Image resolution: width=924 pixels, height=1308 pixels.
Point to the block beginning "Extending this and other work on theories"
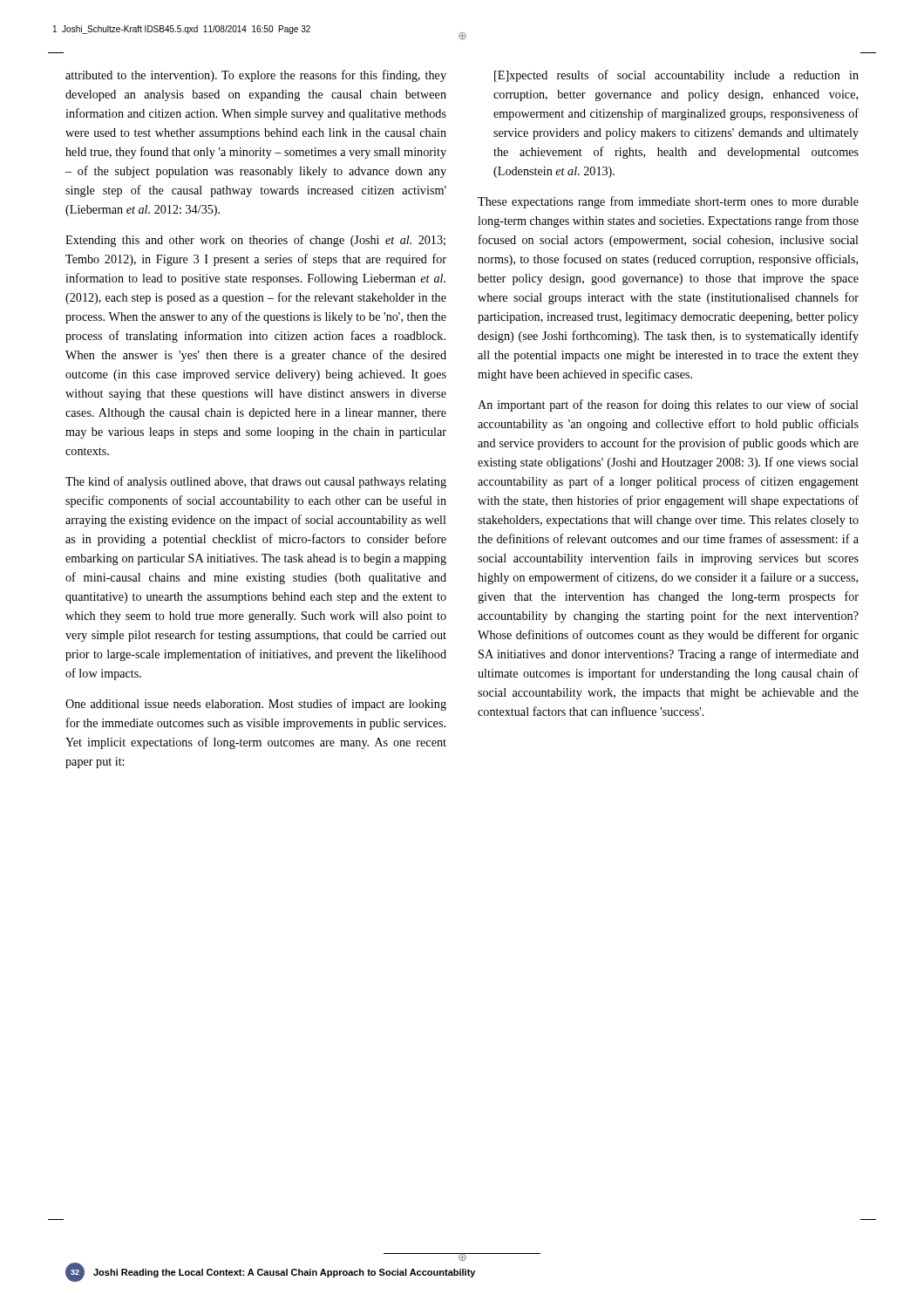coord(256,345)
